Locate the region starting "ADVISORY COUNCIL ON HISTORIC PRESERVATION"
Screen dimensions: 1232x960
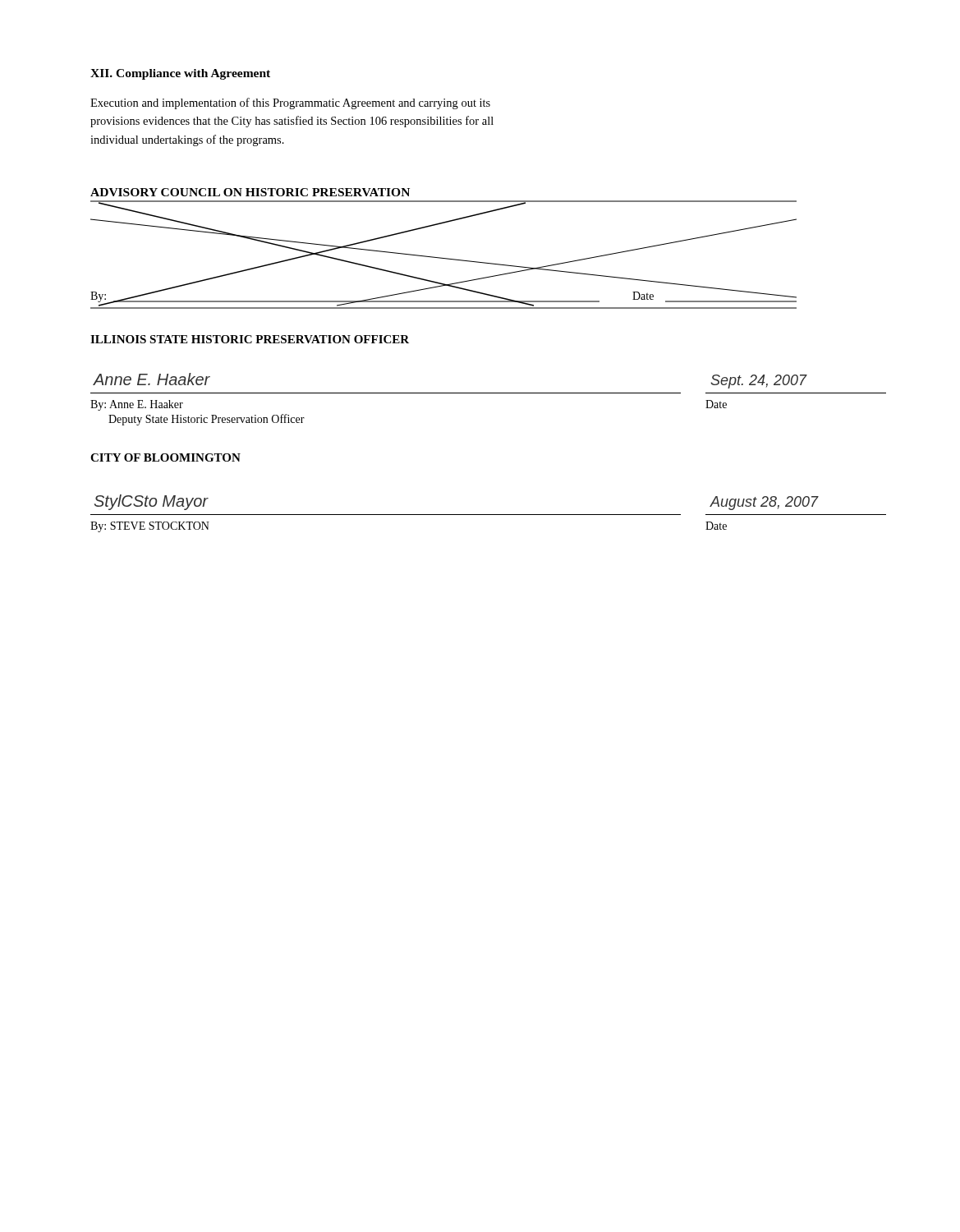(448, 244)
